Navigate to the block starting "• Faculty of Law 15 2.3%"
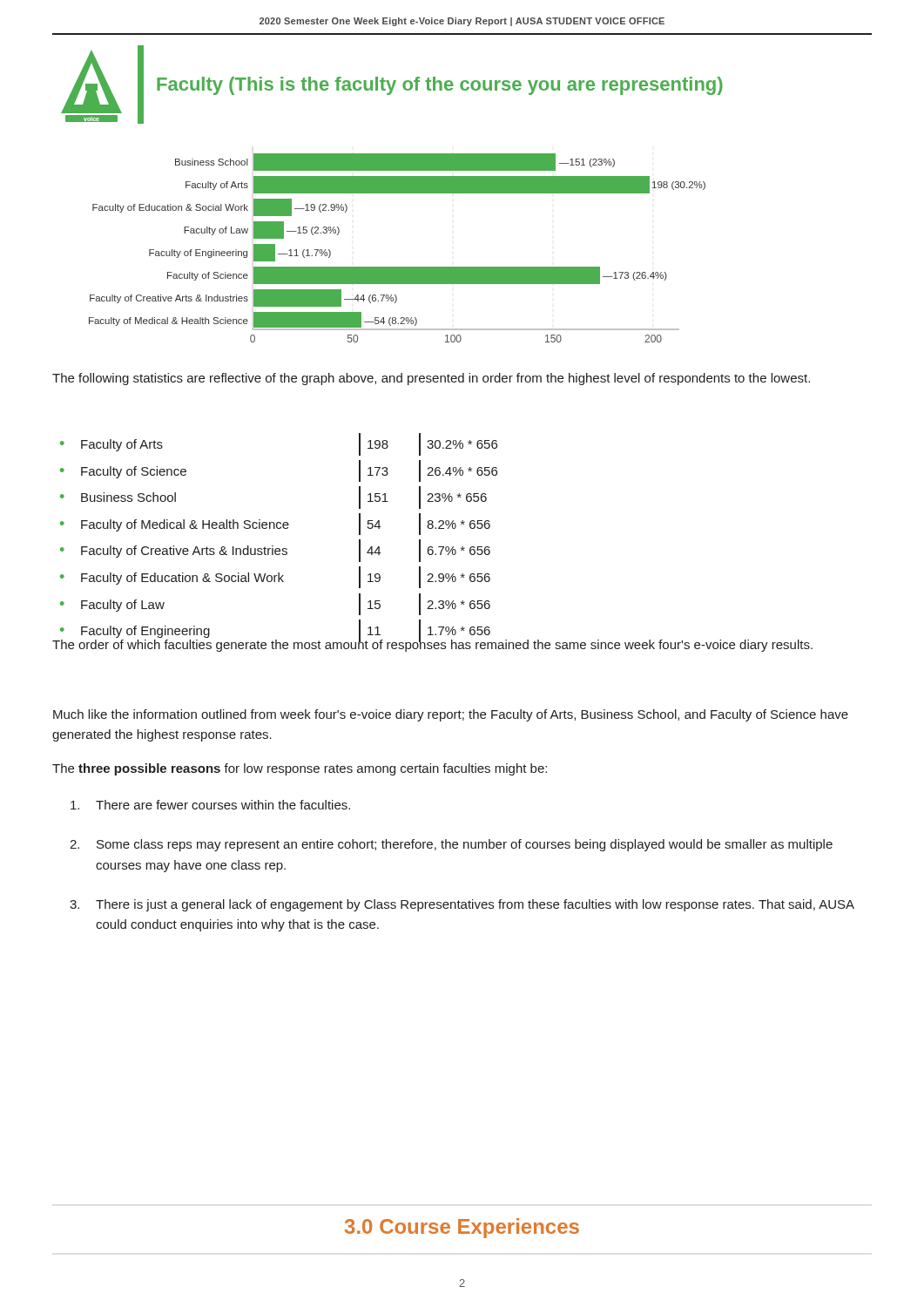The width and height of the screenshot is (924, 1307). tap(110, 604)
